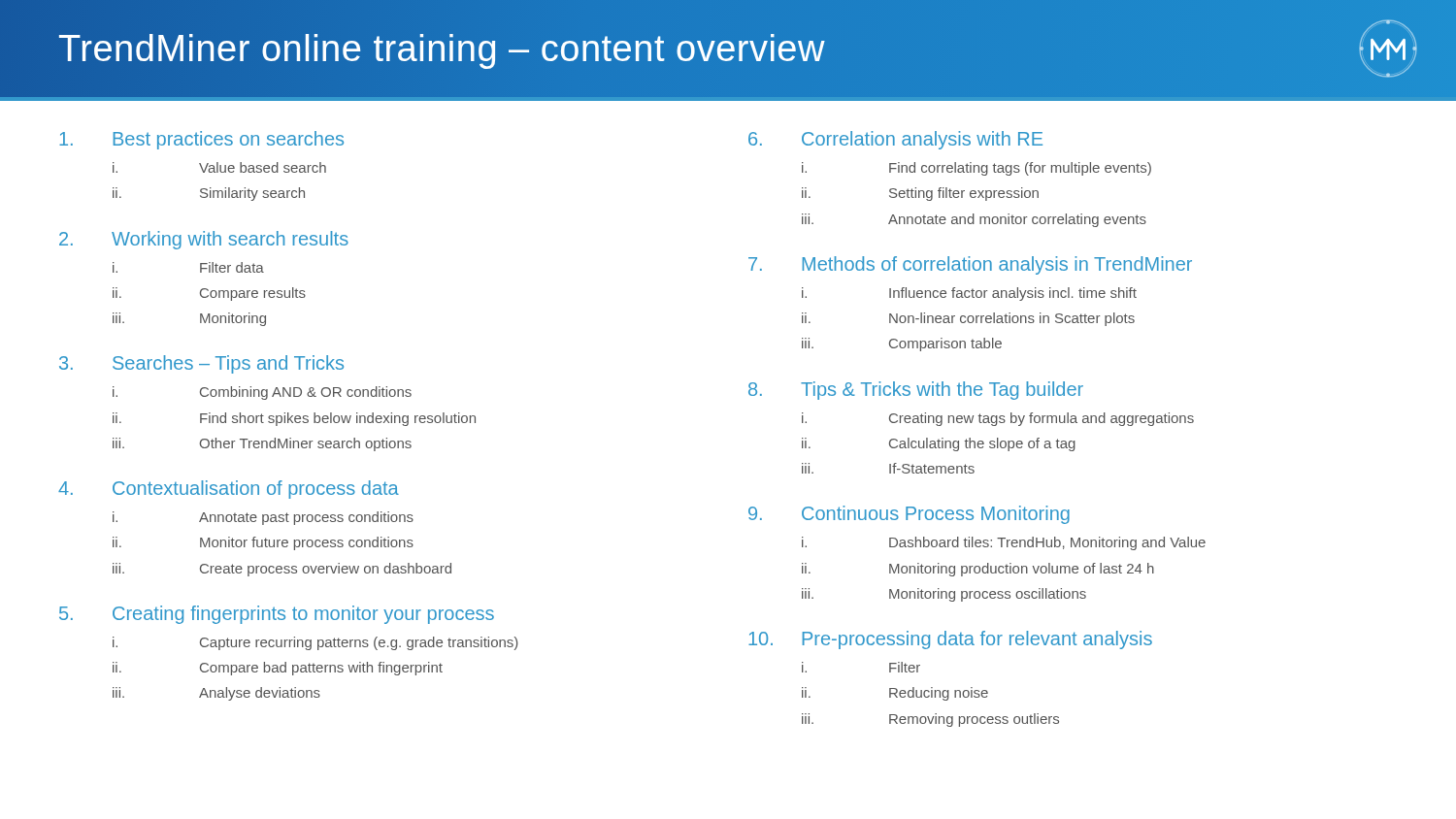Click on the text starting "ii.Similarity search"
1456x819 pixels.
[209, 194]
